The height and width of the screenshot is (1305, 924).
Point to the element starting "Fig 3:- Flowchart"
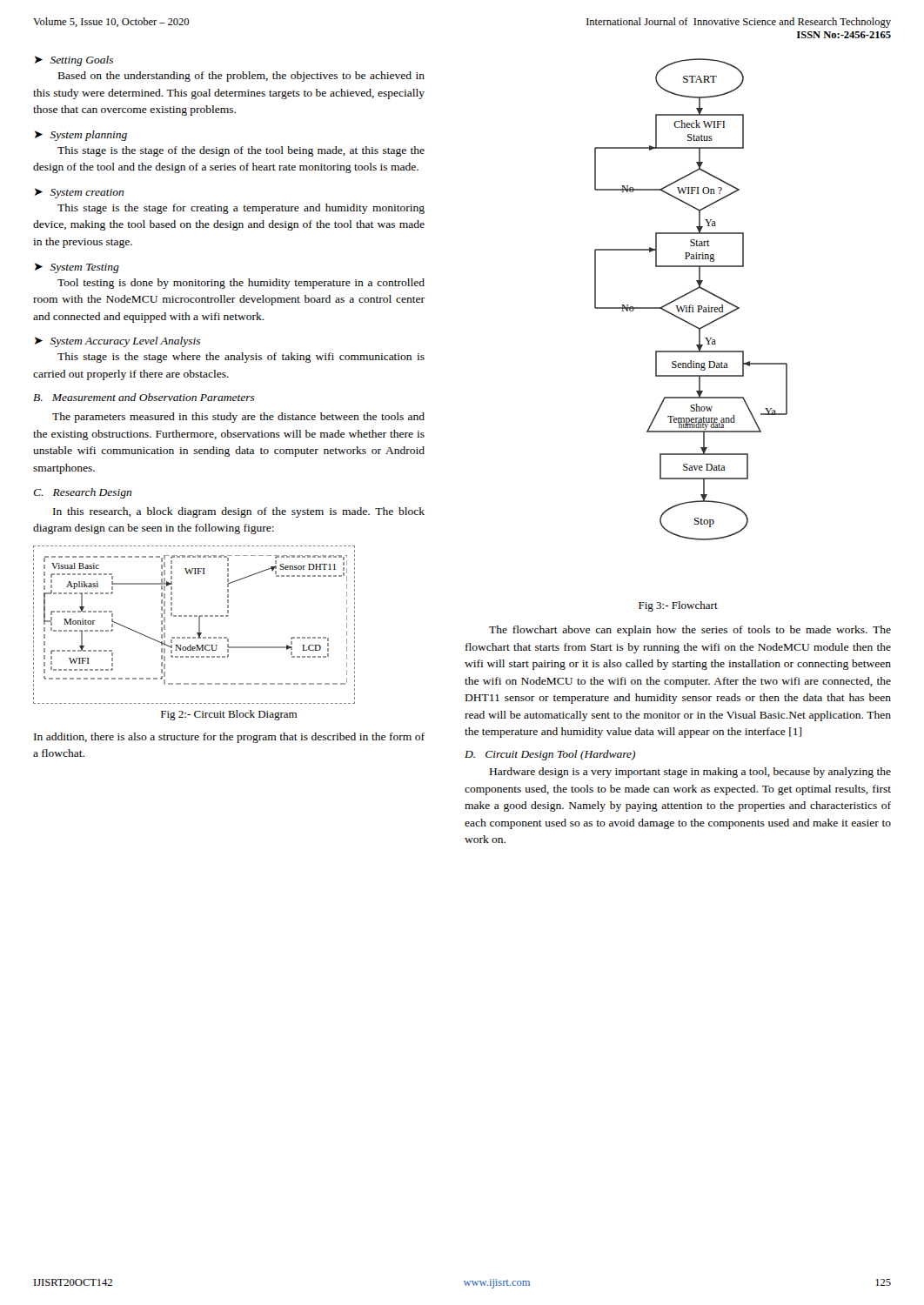point(678,605)
